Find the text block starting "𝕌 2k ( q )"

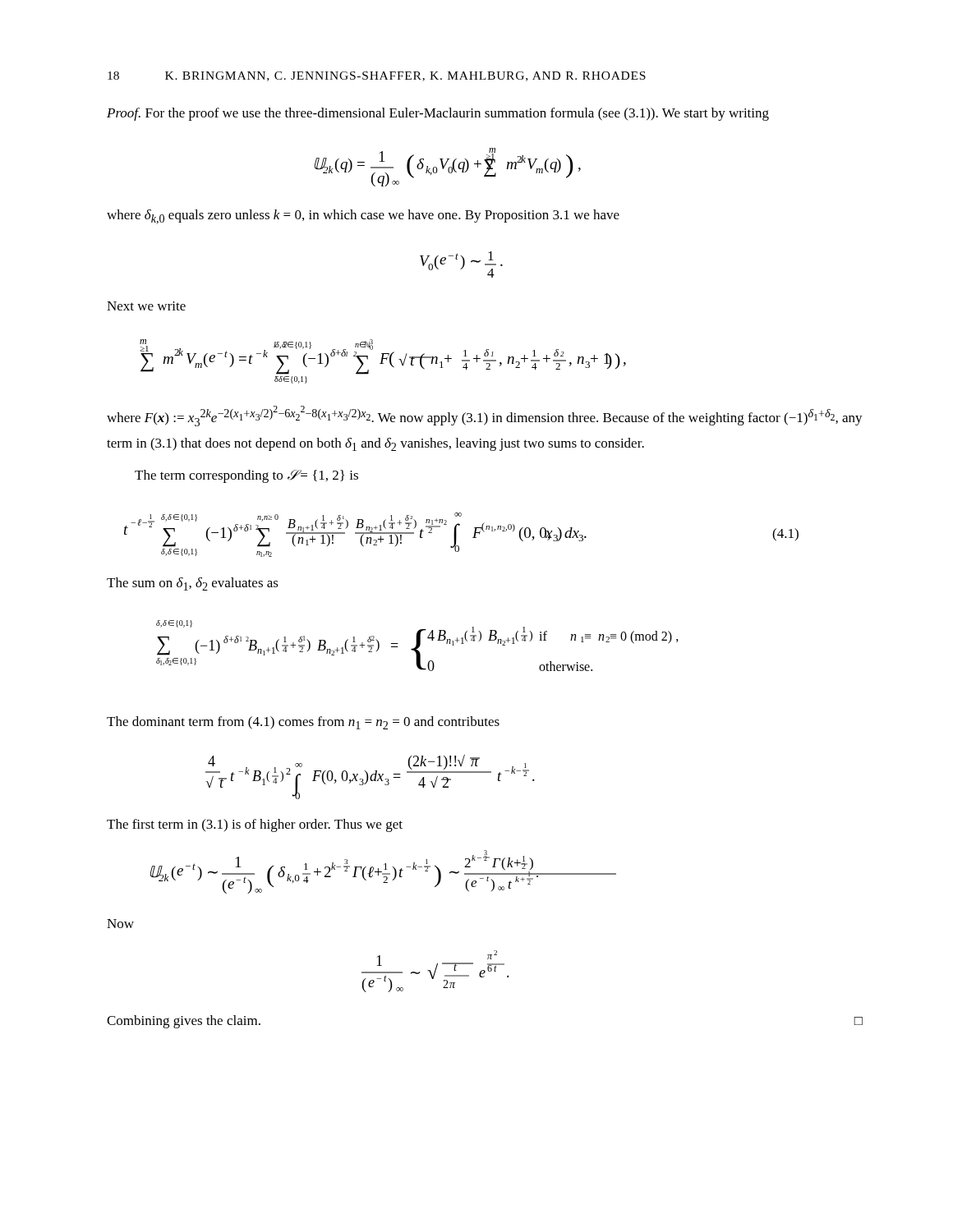point(485,164)
